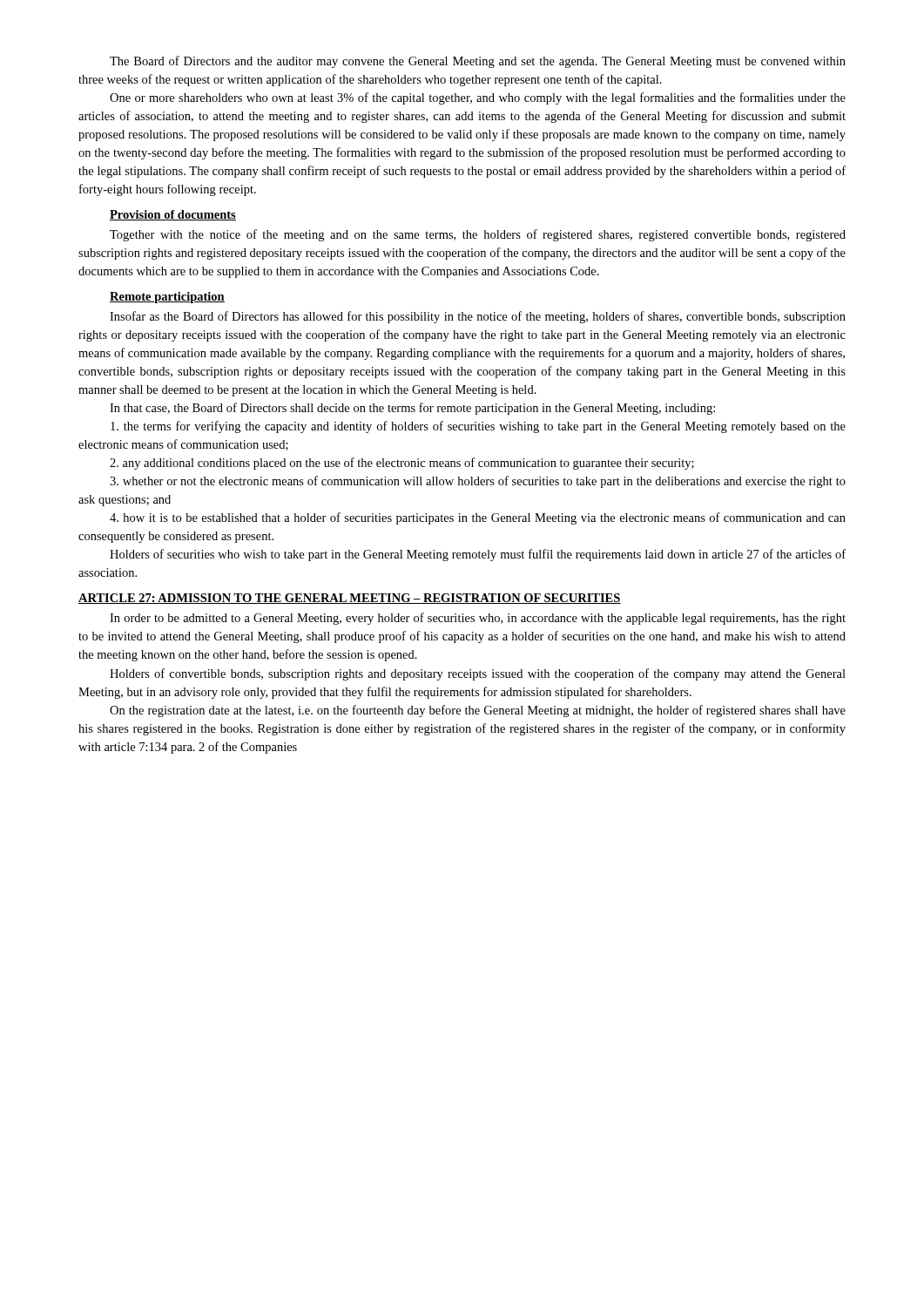Click on the text block that says "Holders of convertible bonds, subscription"
924x1307 pixels.
click(x=462, y=683)
